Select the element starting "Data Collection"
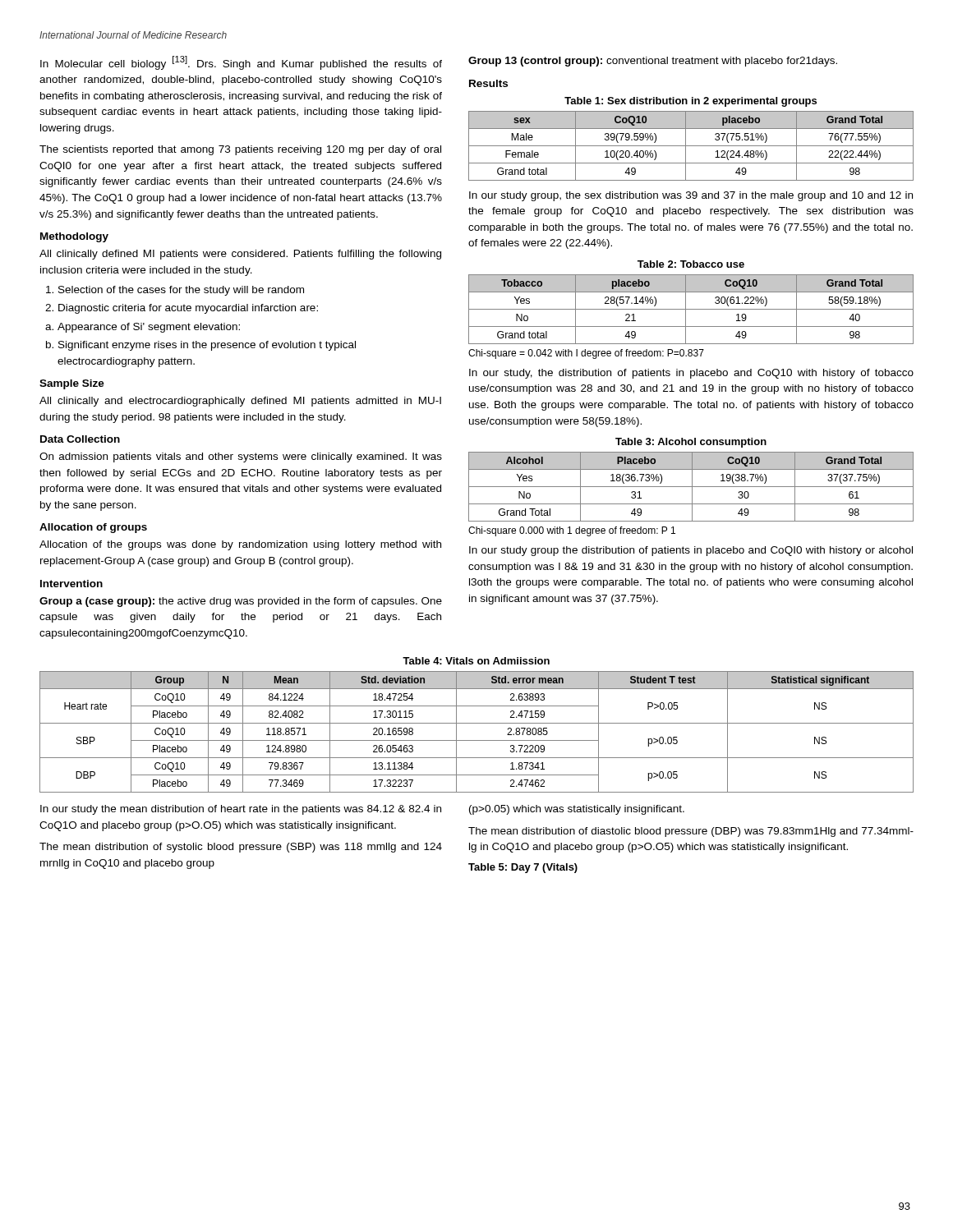The image size is (953, 1232). tap(80, 439)
